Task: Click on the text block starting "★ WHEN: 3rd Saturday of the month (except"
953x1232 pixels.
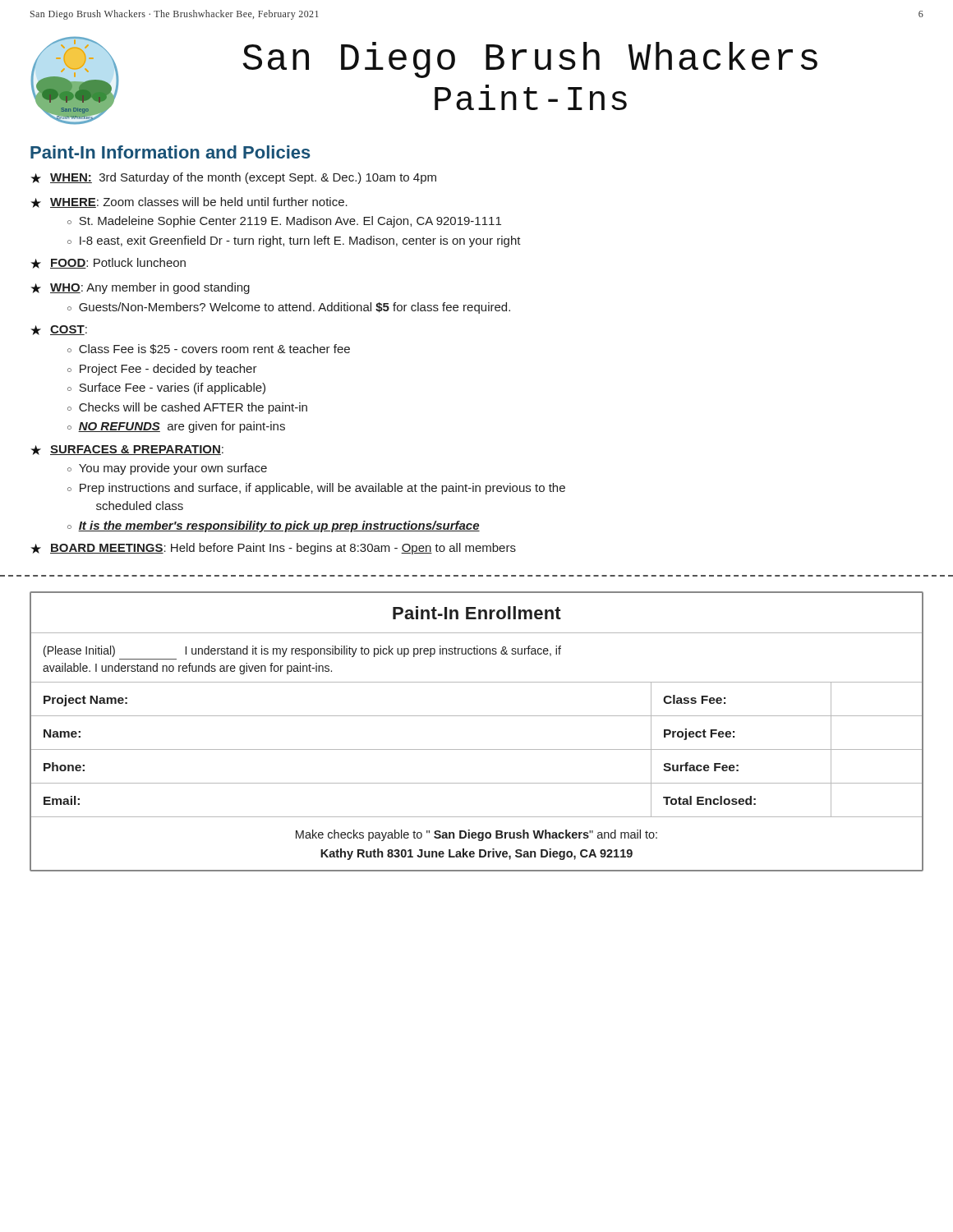Action: point(233,179)
